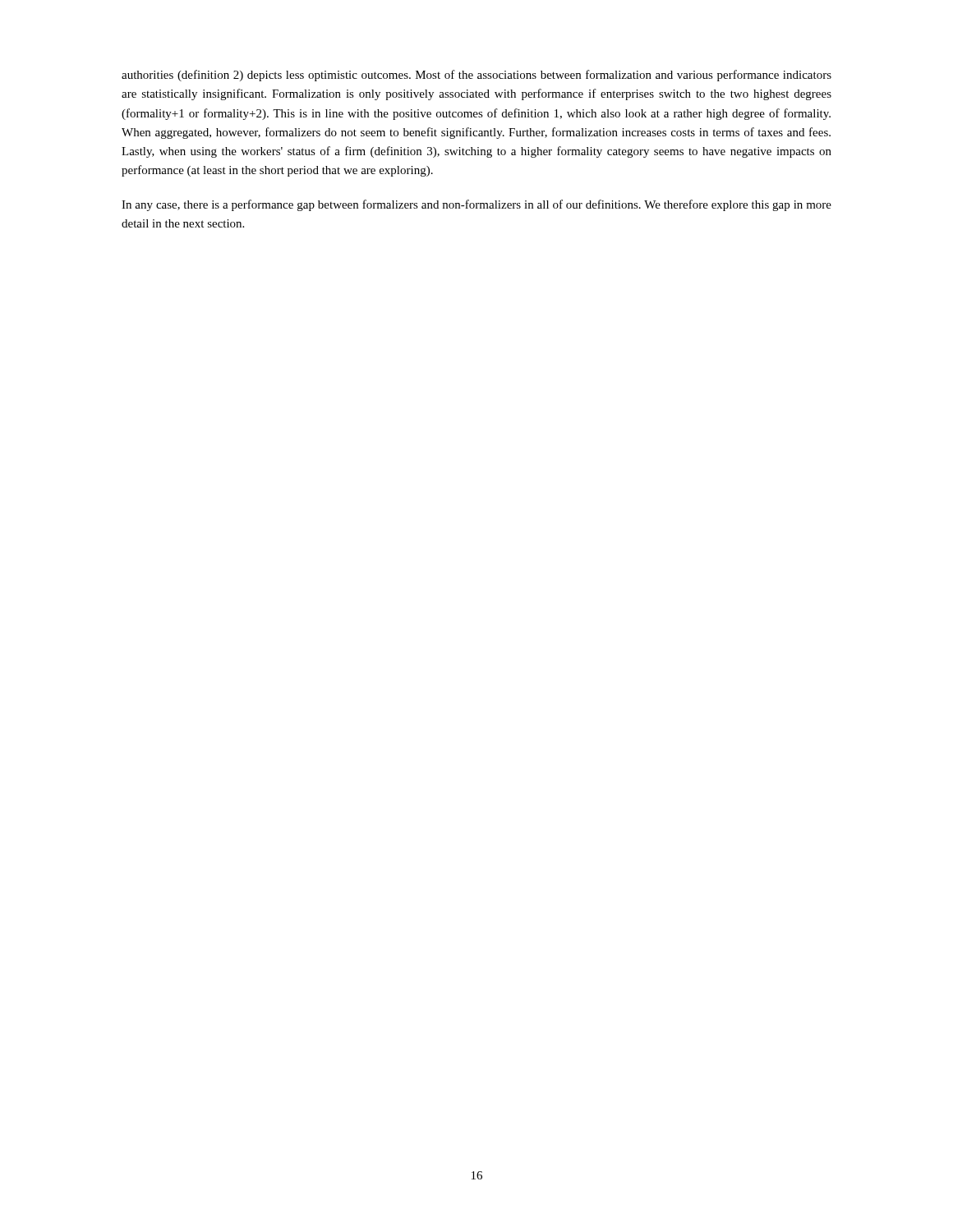Point to the block beginning "authorities (definition 2) depicts less optimistic"
This screenshot has width=953, height=1232.
click(x=476, y=122)
